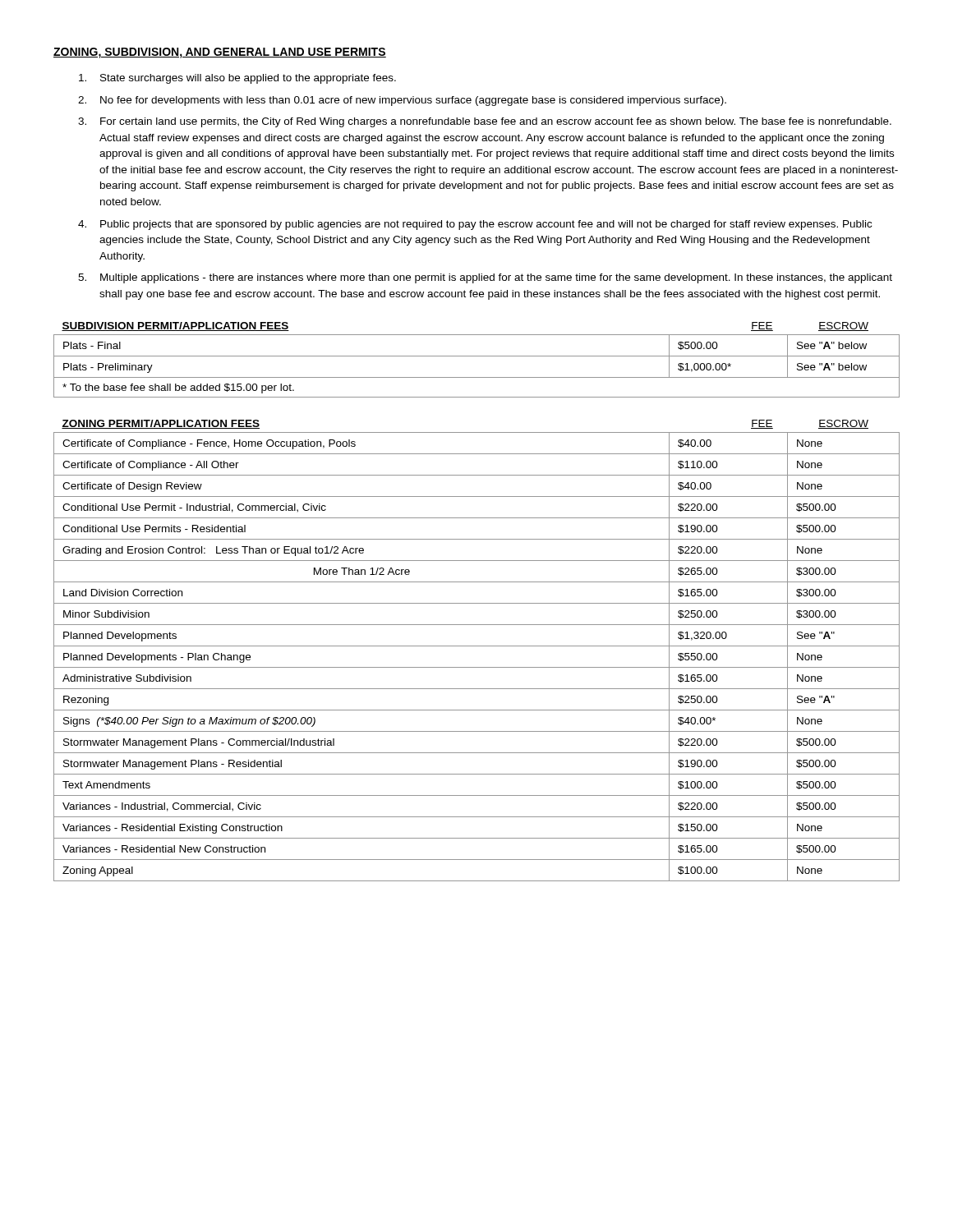This screenshot has width=953, height=1232.
Task: Where is the title that starts "ZONING, SUBDIVISION, AND"?
Action: [x=220, y=52]
